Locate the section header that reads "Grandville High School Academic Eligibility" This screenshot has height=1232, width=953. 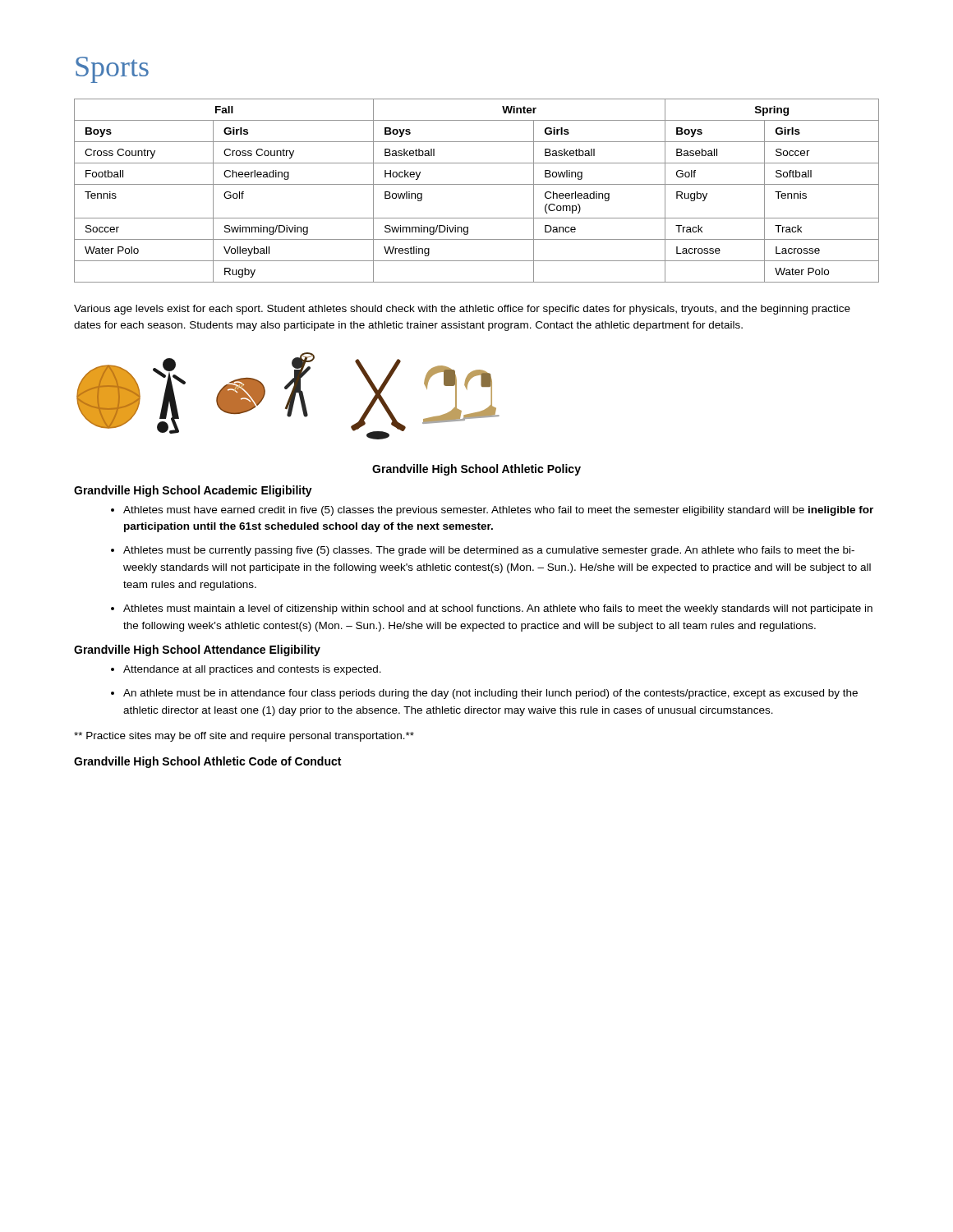(193, 490)
